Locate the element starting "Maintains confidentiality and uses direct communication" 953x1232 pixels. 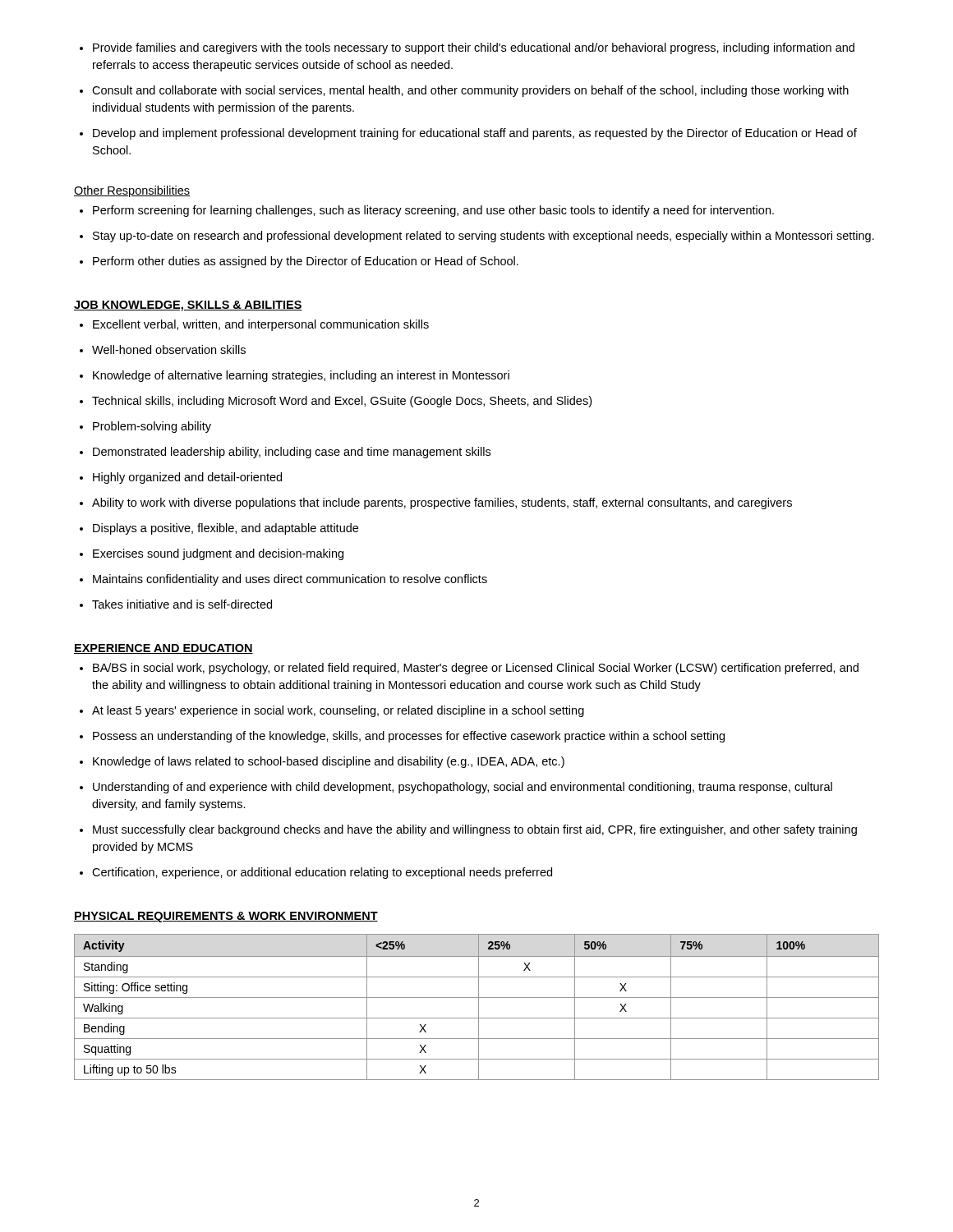[476, 580]
